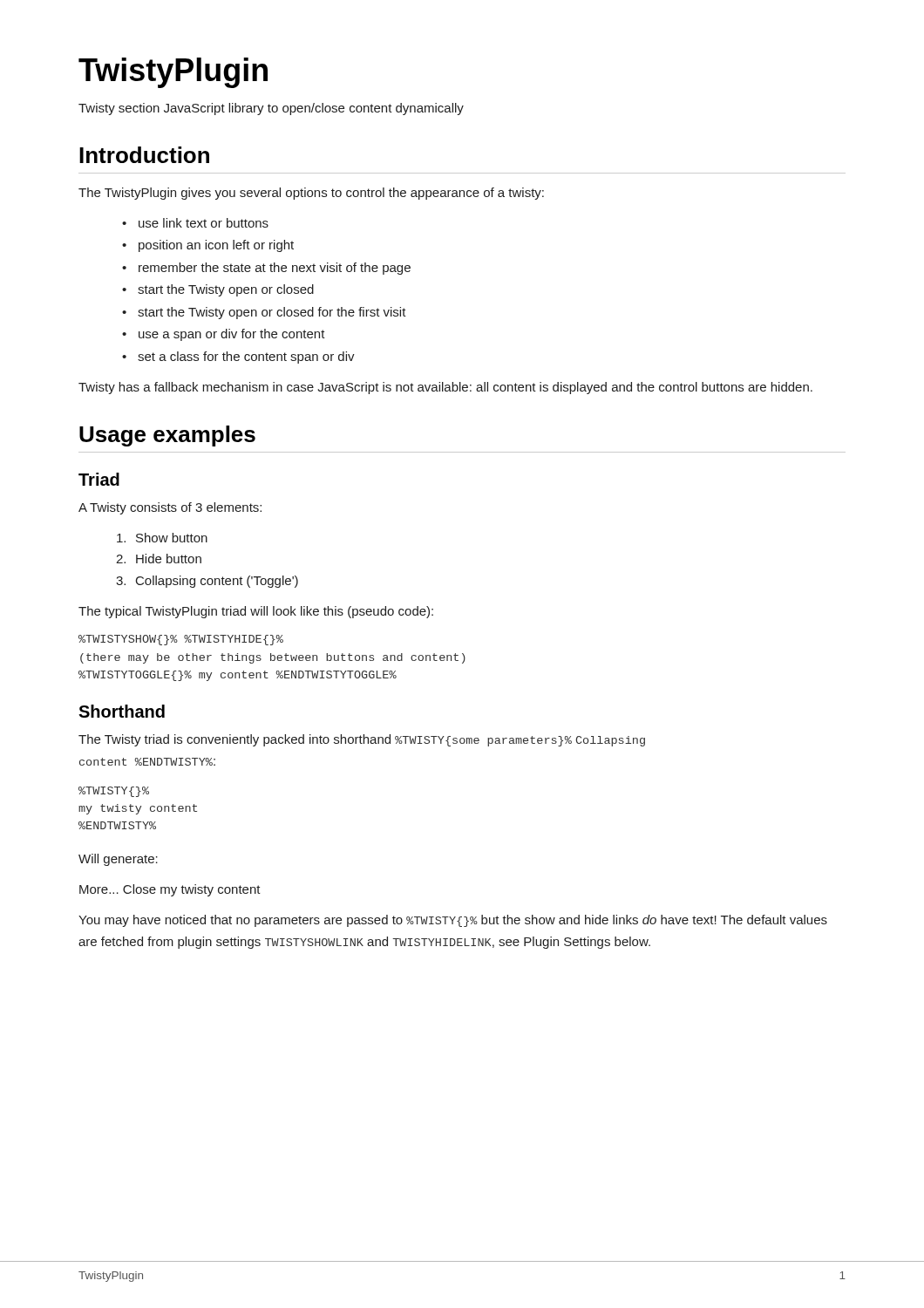Click on the list item that says "Show button"
This screenshot has height=1308, width=924.
tap(172, 538)
